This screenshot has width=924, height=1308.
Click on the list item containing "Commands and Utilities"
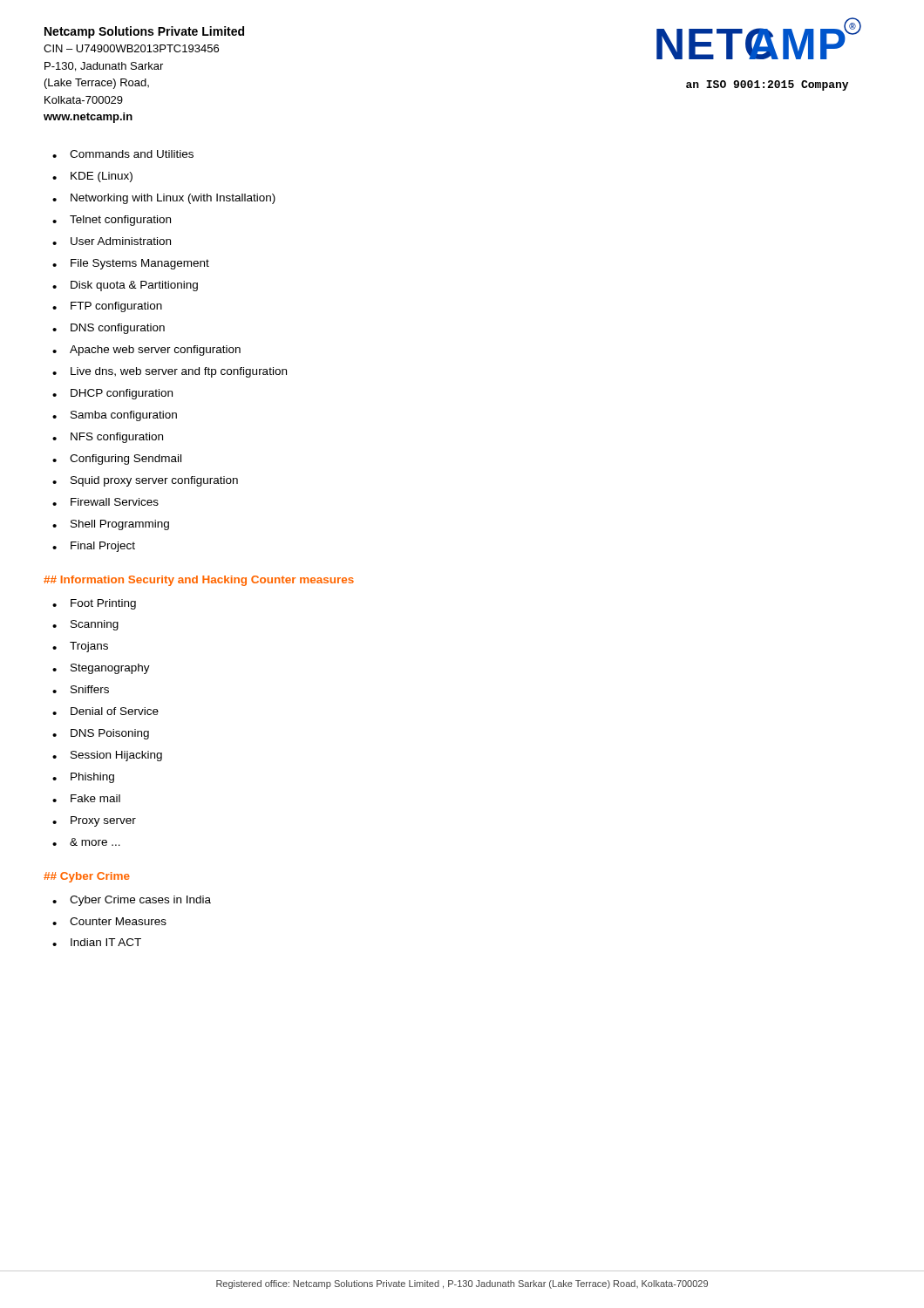(123, 154)
